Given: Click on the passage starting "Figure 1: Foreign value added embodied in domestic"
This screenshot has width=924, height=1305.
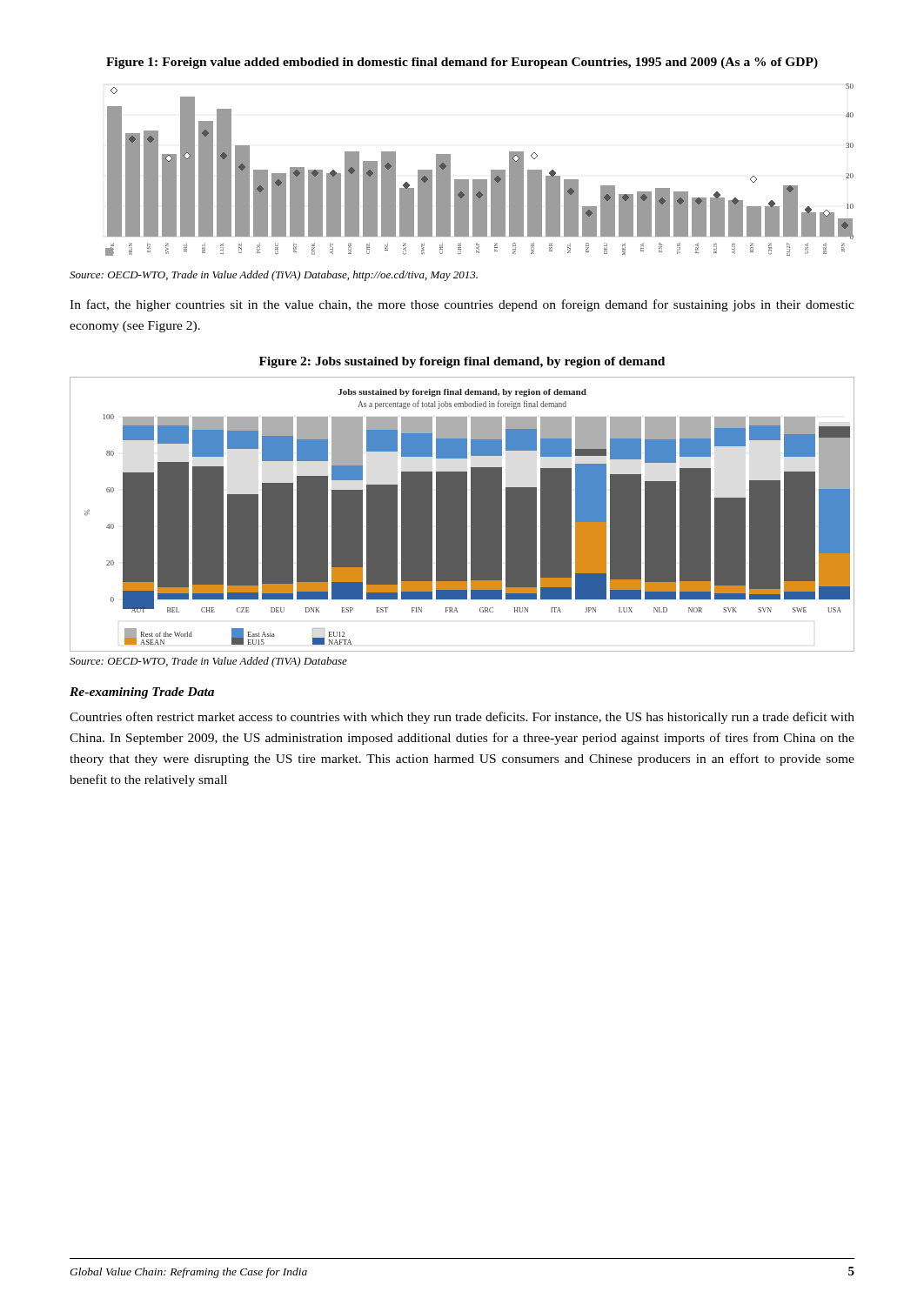Looking at the screenshot, I should click(x=462, y=61).
